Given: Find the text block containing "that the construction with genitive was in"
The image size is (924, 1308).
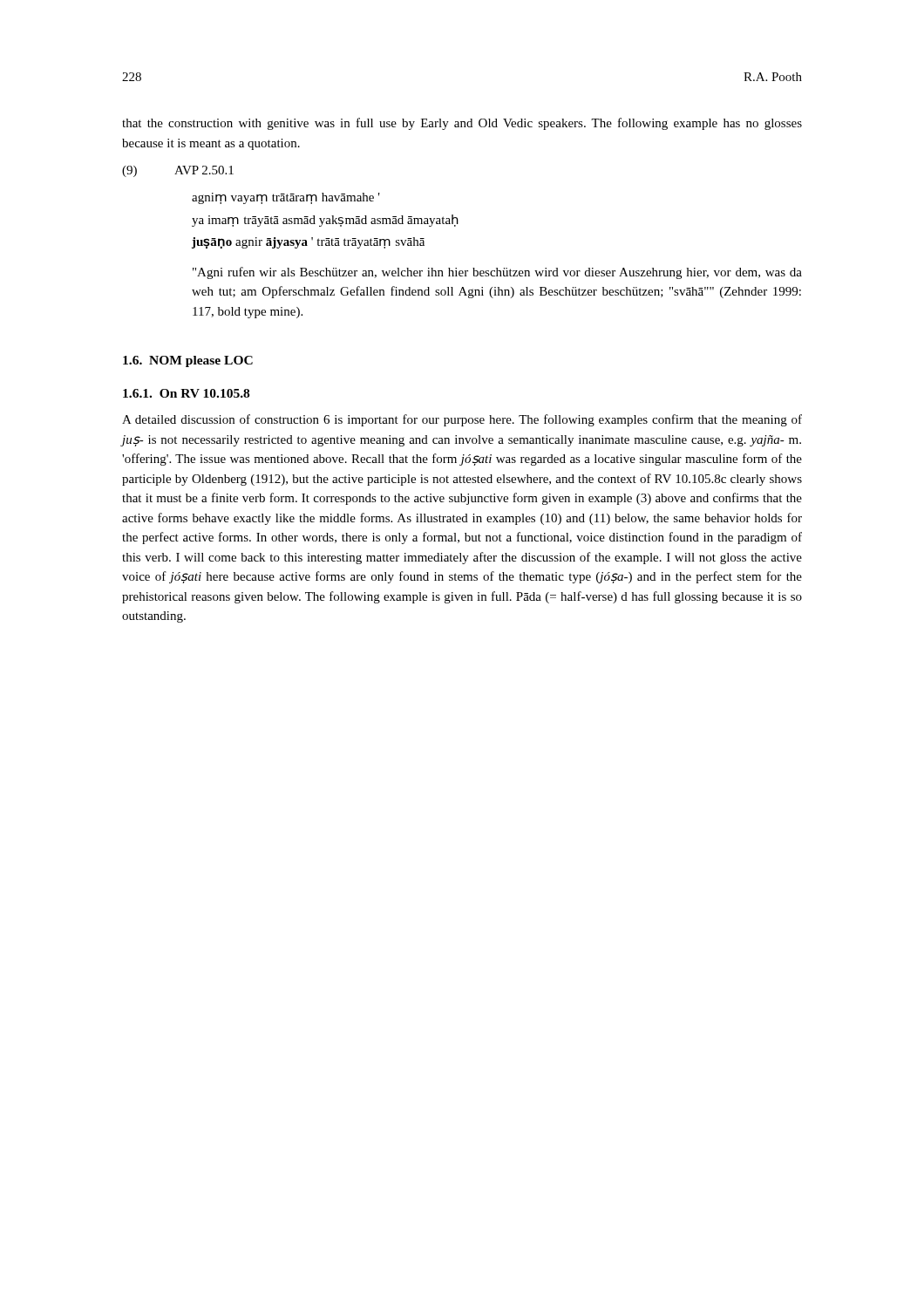Looking at the screenshot, I should [462, 133].
